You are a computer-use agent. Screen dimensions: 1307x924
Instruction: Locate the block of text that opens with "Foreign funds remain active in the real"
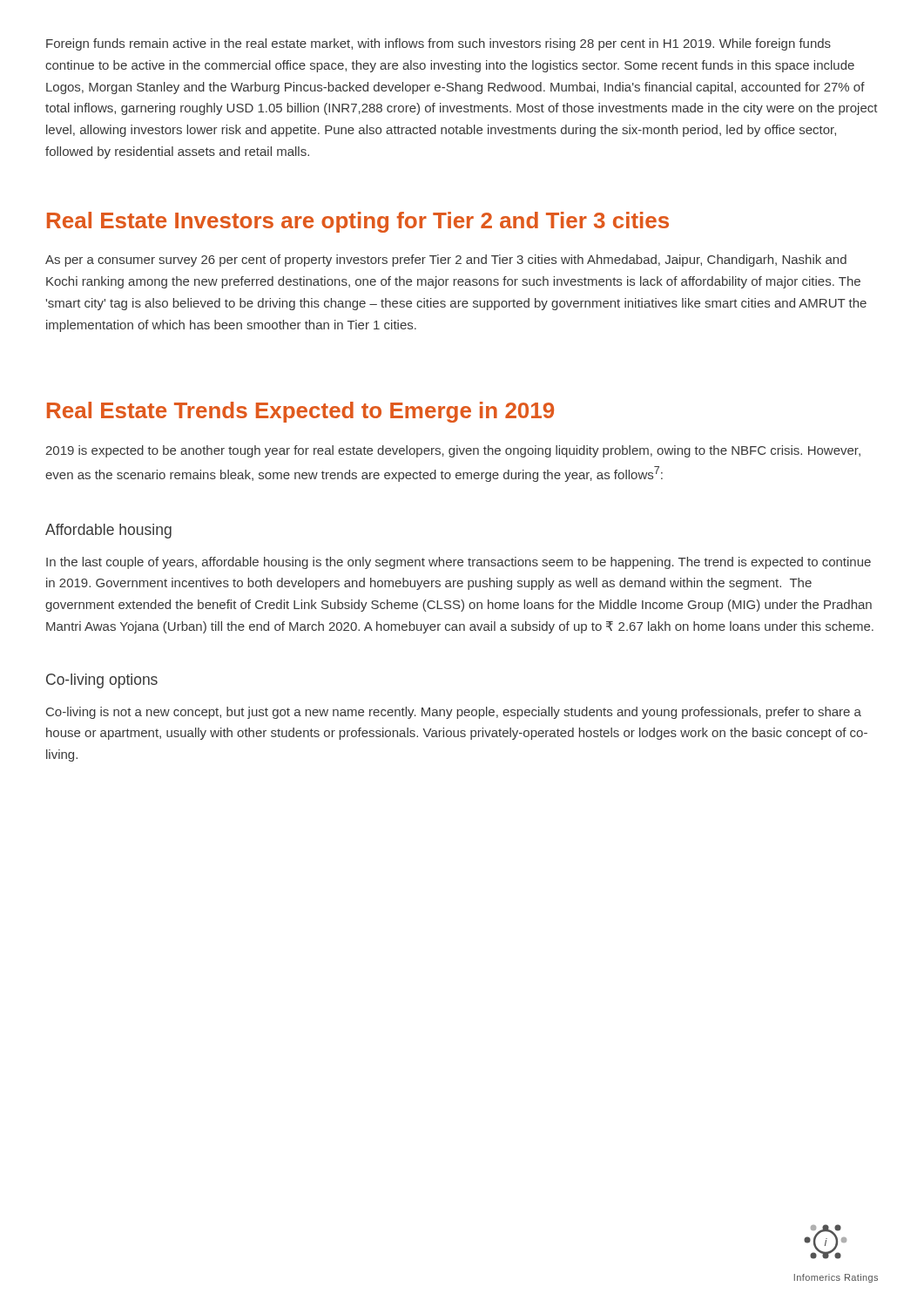point(461,97)
